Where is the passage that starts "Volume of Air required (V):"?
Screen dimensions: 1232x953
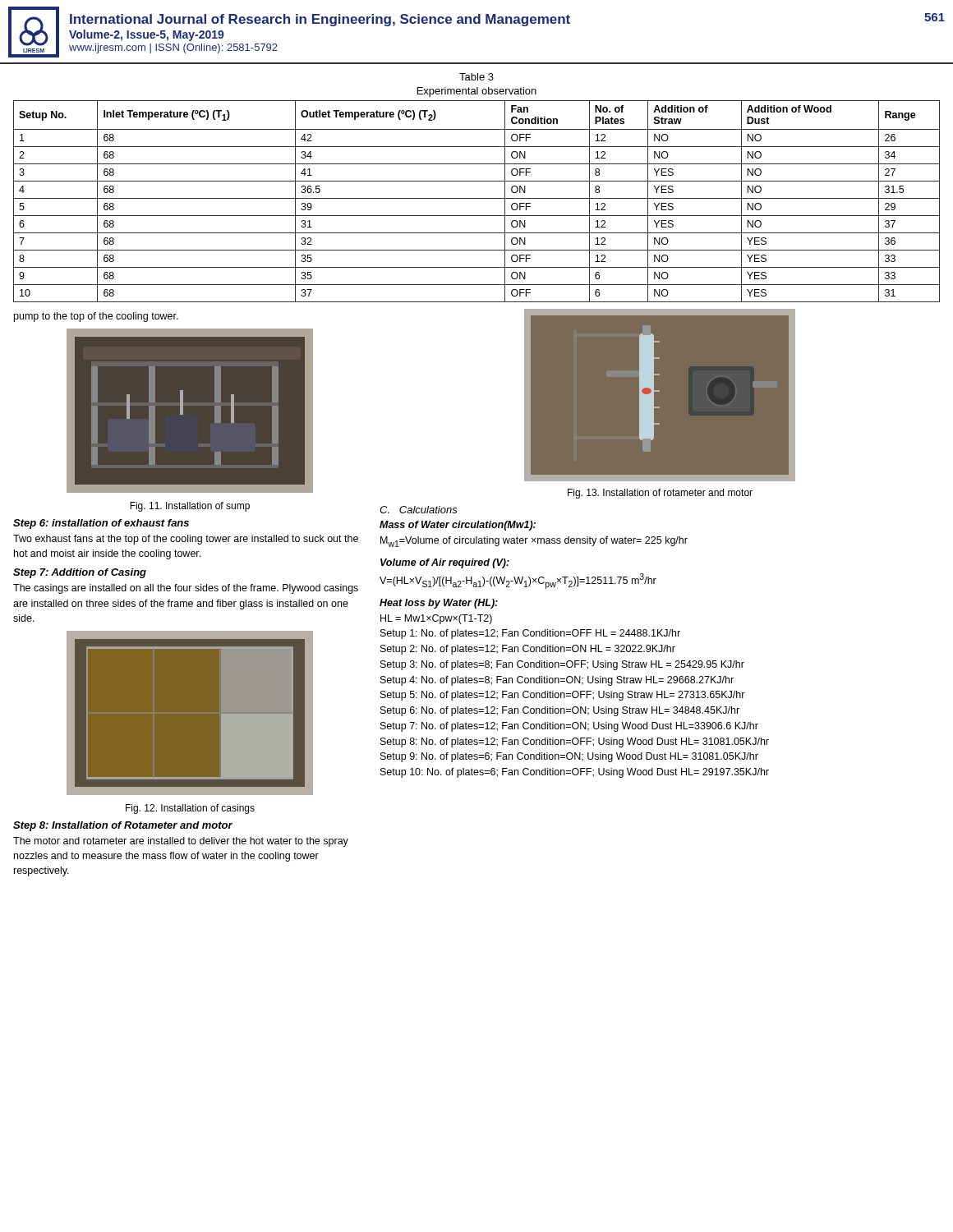click(518, 573)
